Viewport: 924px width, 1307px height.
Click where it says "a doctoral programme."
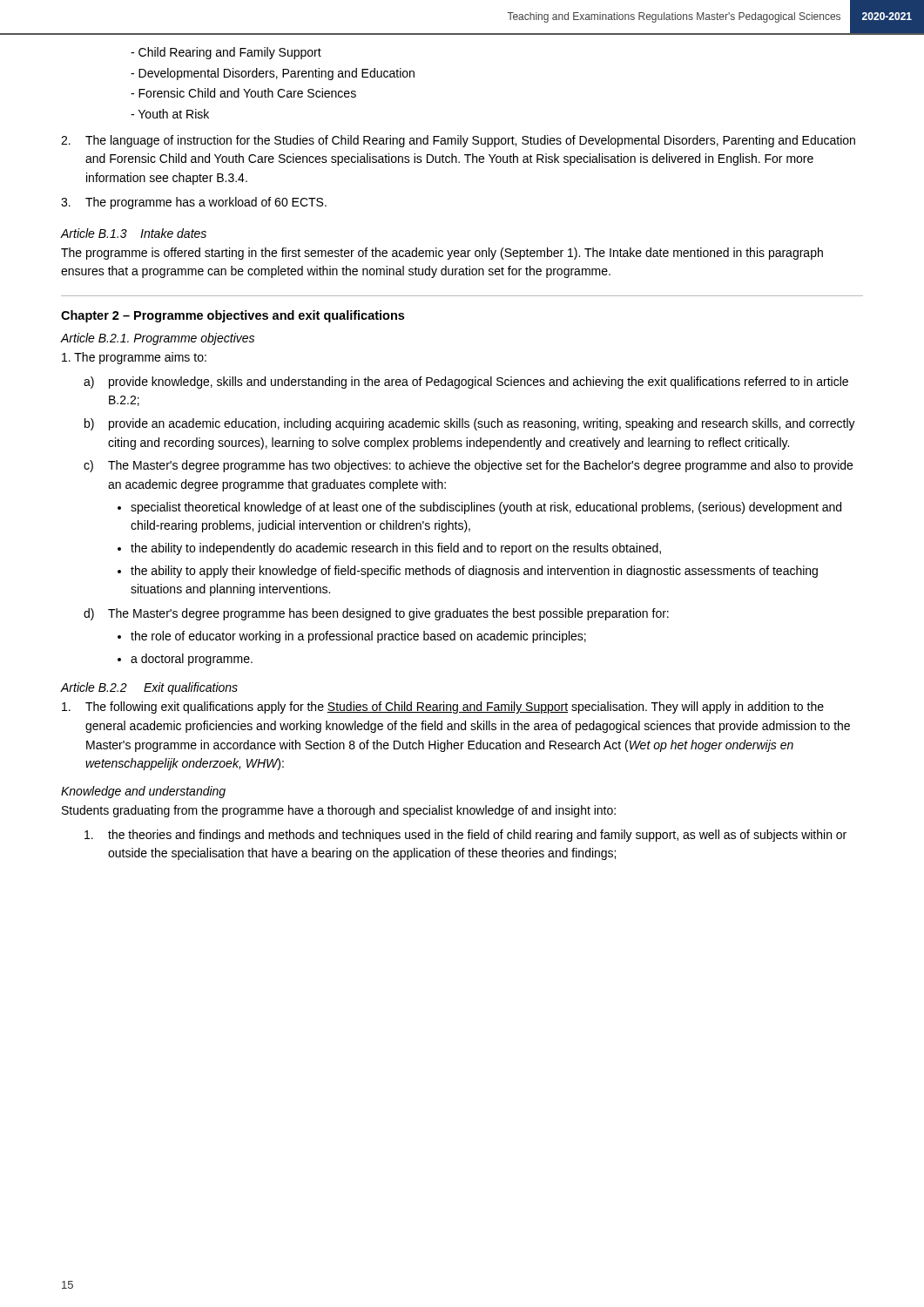click(x=192, y=658)
